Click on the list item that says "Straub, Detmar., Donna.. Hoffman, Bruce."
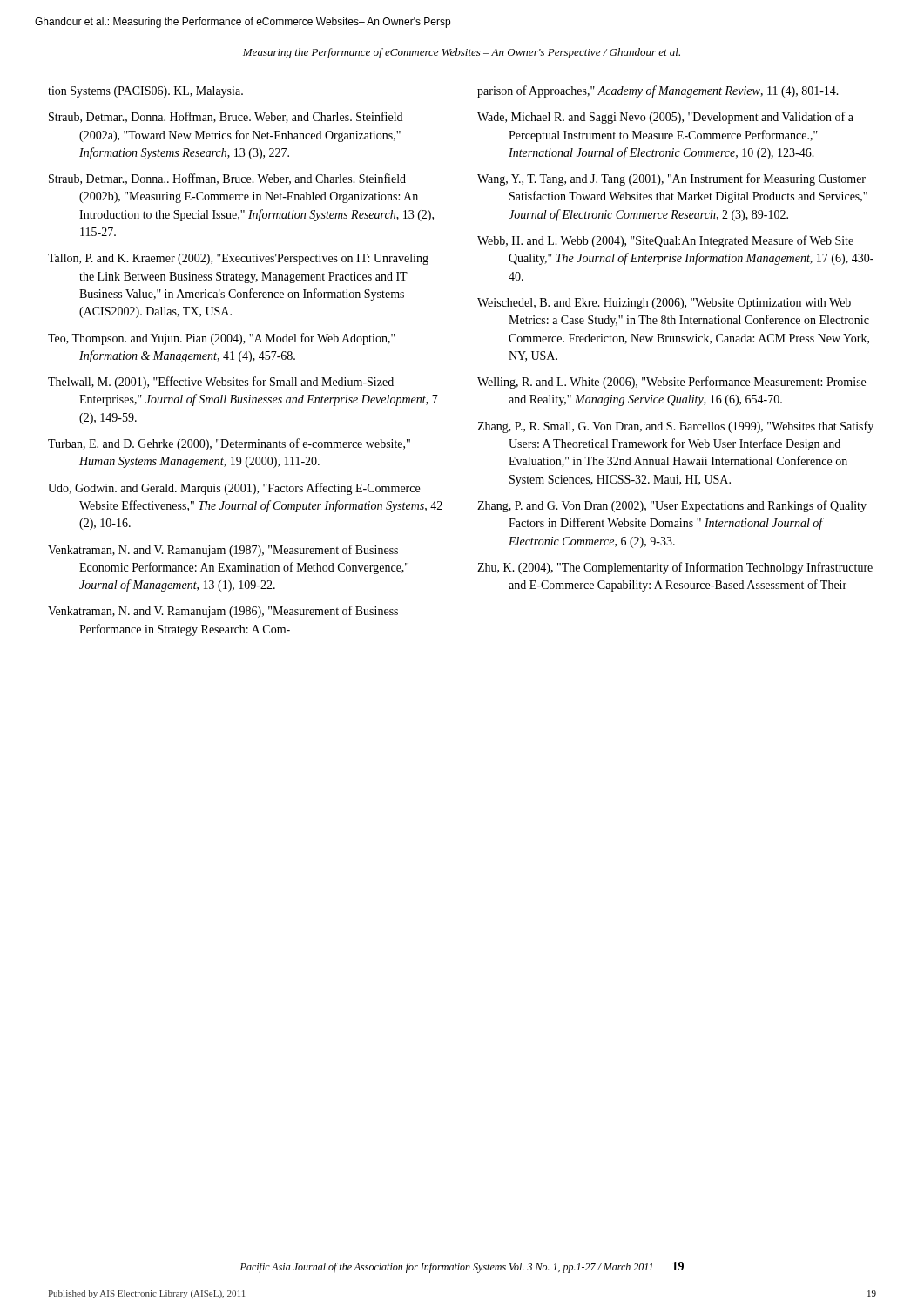Screen dimensions: 1307x924 click(x=241, y=206)
